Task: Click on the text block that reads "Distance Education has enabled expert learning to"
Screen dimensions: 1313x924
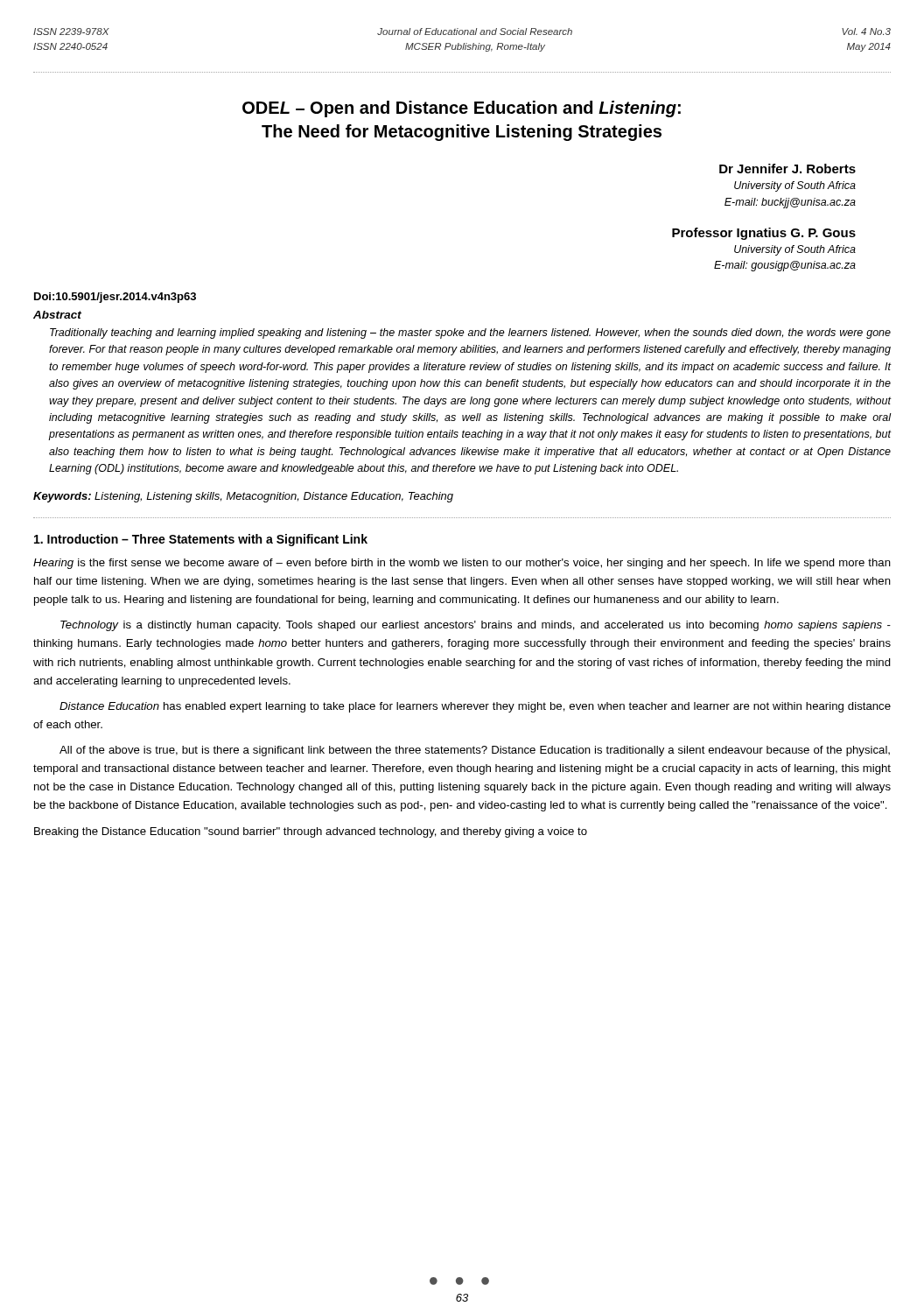Action: 462,715
